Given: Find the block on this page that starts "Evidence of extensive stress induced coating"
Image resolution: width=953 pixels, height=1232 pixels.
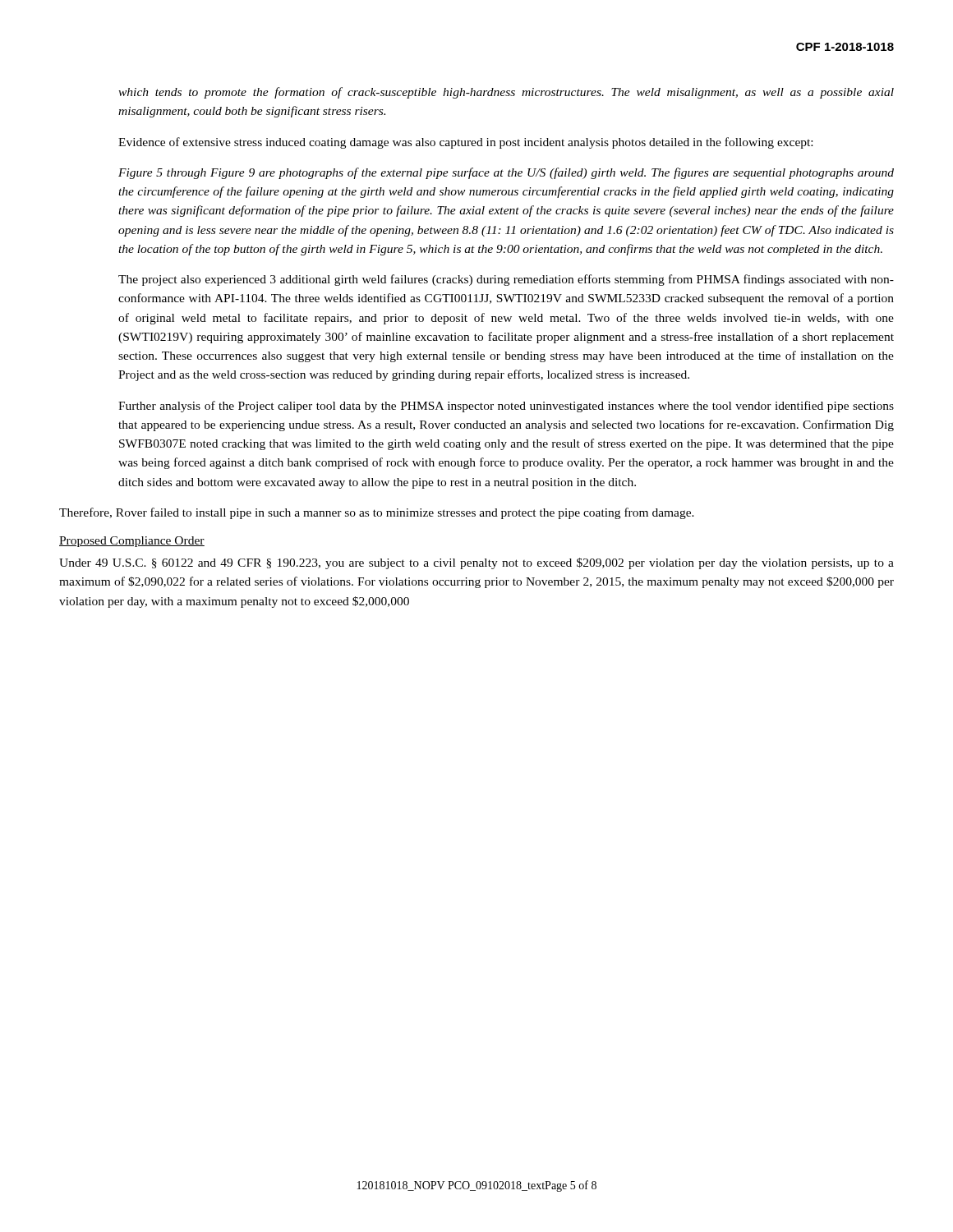Looking at the screenshot, I should 506,141.
